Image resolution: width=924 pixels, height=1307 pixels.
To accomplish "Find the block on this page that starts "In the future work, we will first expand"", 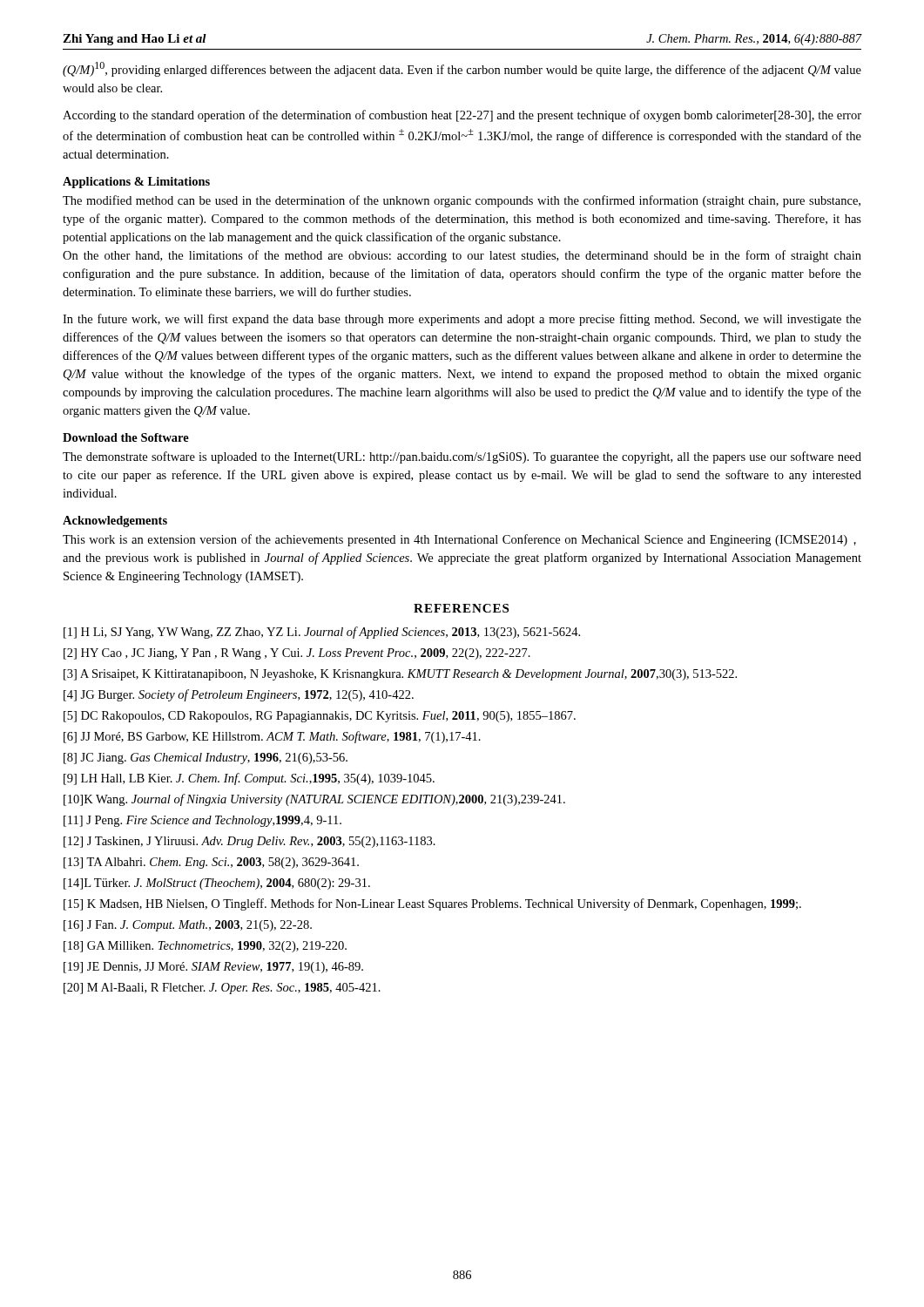I will coord(462,365).
